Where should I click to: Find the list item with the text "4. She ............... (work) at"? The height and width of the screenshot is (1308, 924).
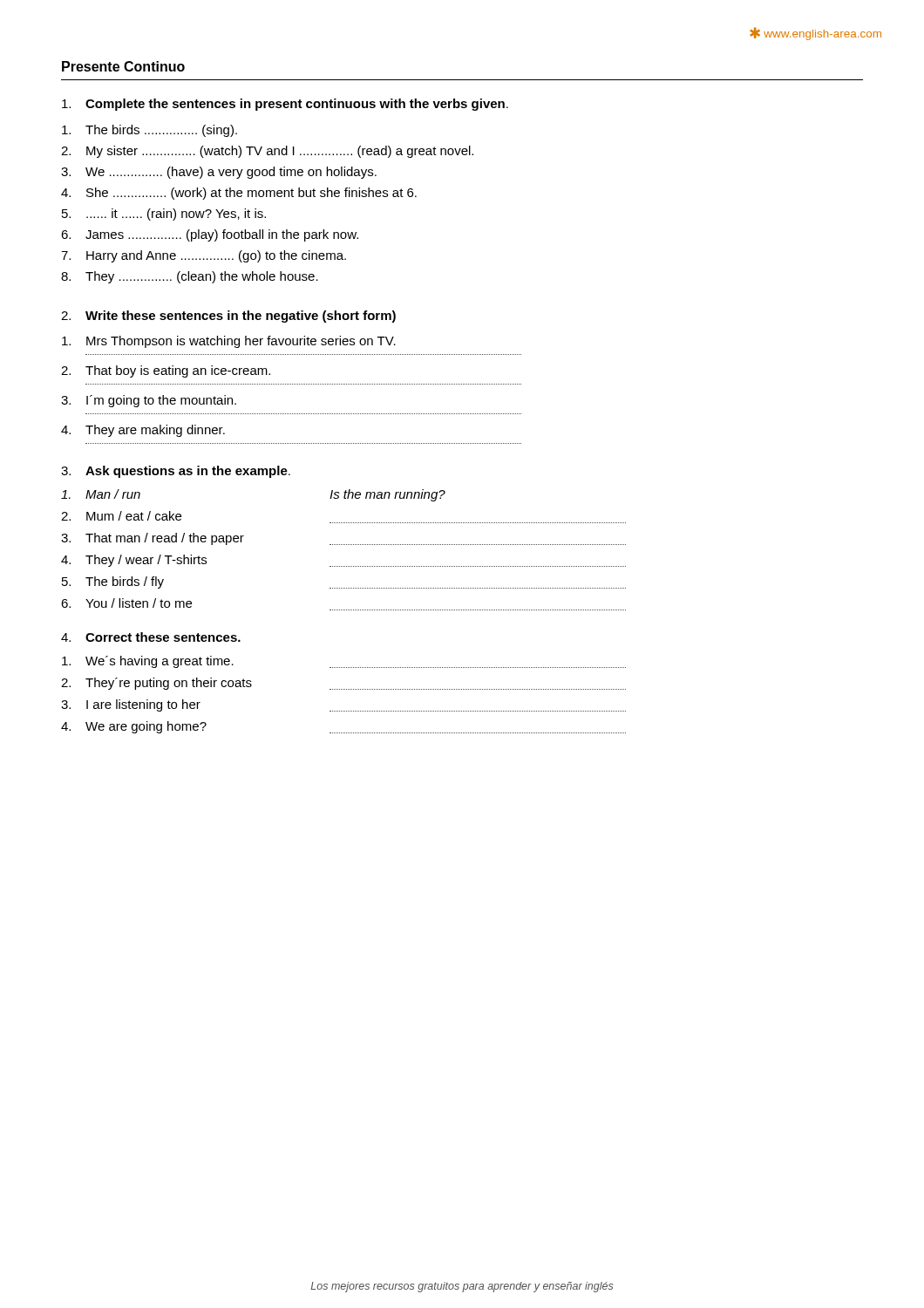click(x=239, y=192)
